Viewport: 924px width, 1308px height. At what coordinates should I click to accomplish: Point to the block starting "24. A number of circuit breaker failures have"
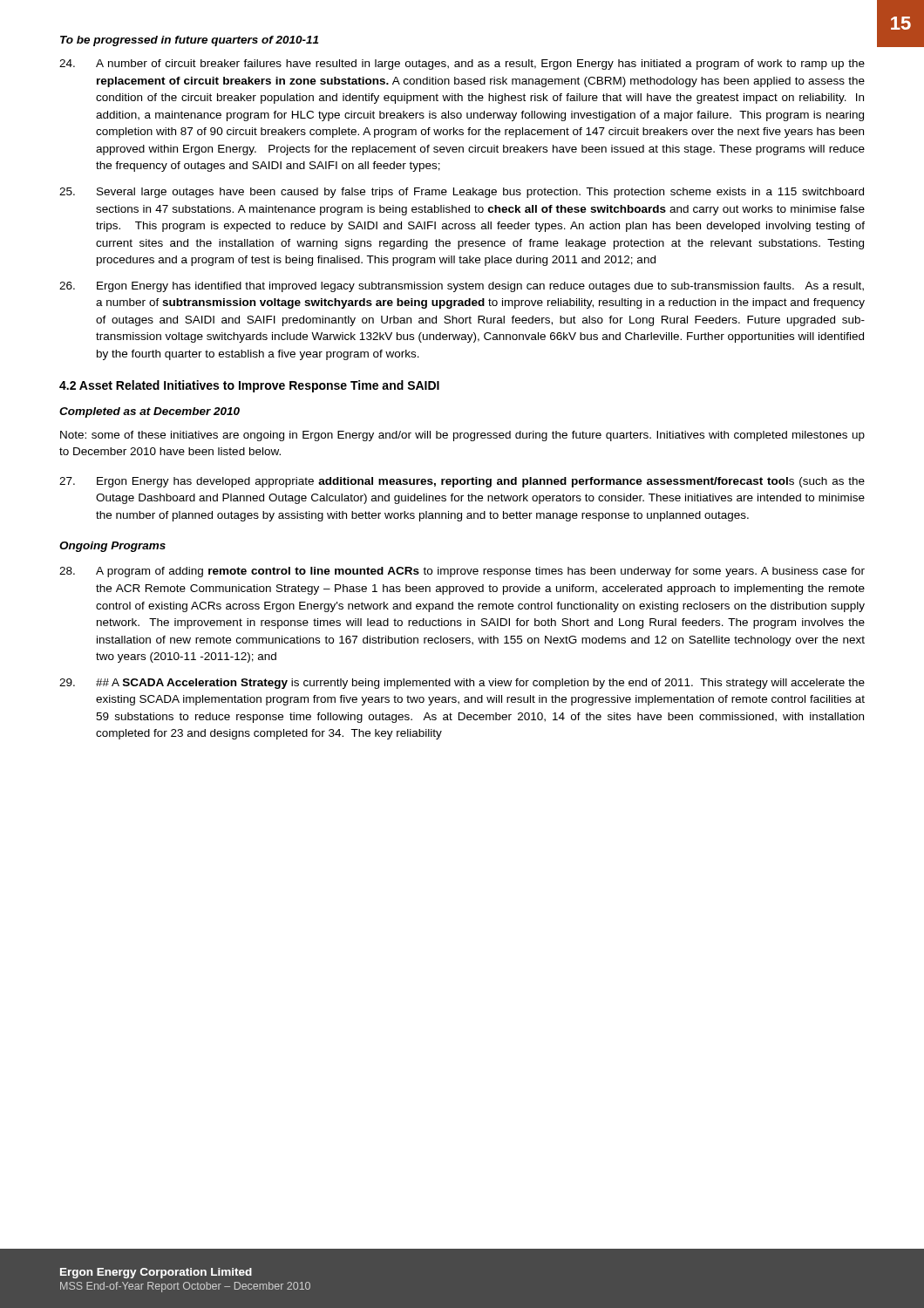coord(462,115)
